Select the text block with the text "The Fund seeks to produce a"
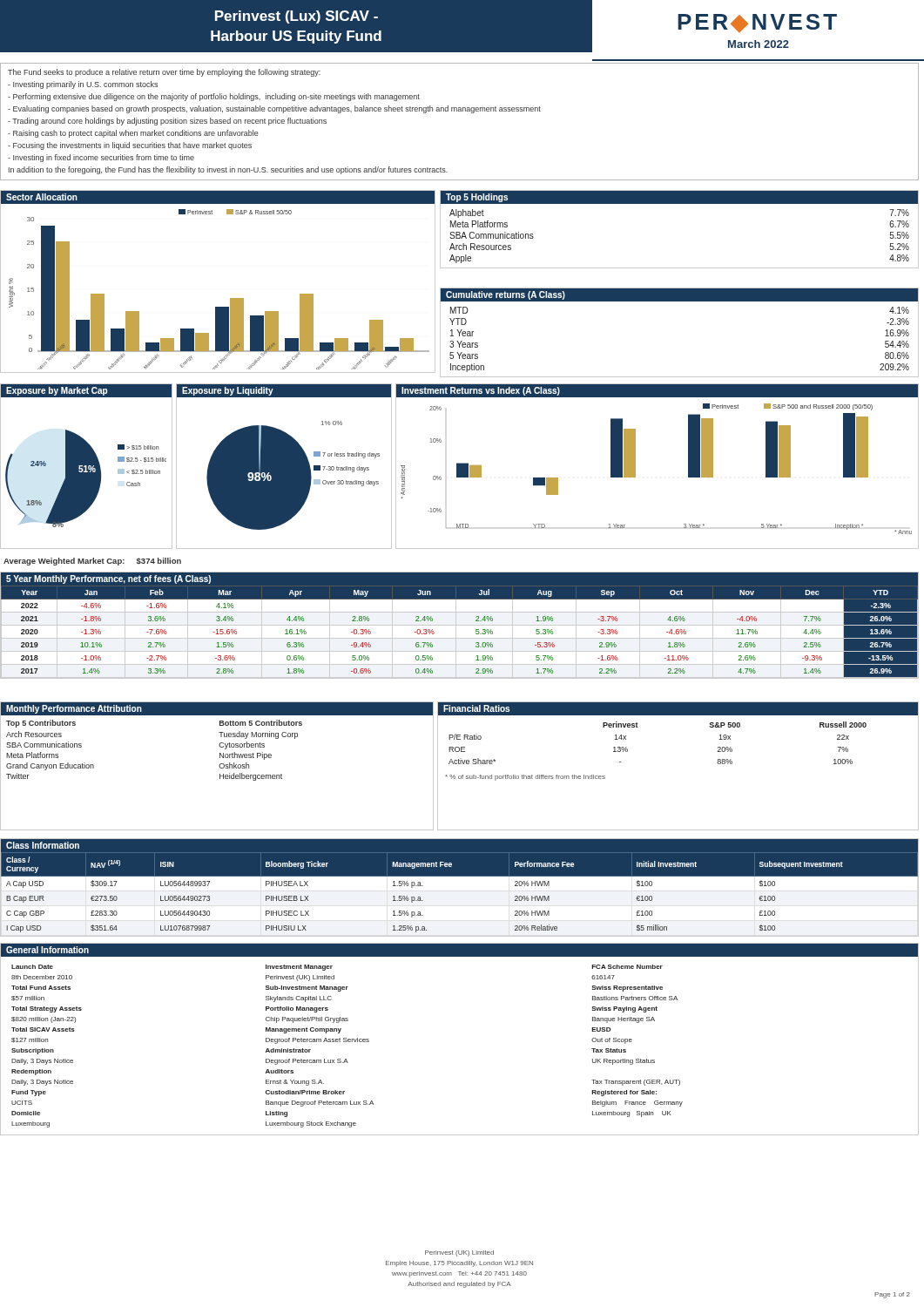 (274, 121)
